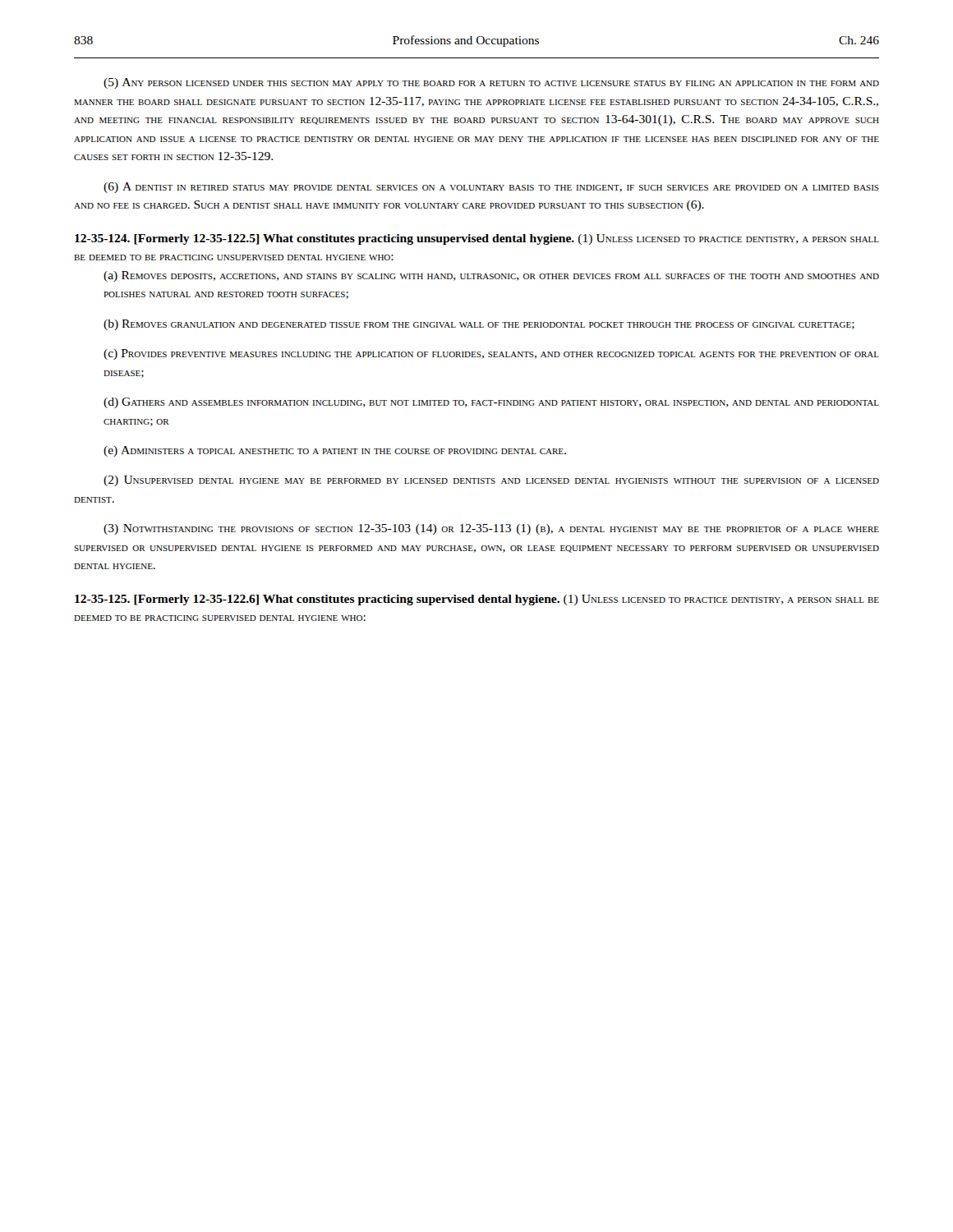This screenshot has width=953, height=1232.
Task: Point to the element starting "(2) Unsupervised dental hygiene may be performed by"
Action: (x=476, y=489)
